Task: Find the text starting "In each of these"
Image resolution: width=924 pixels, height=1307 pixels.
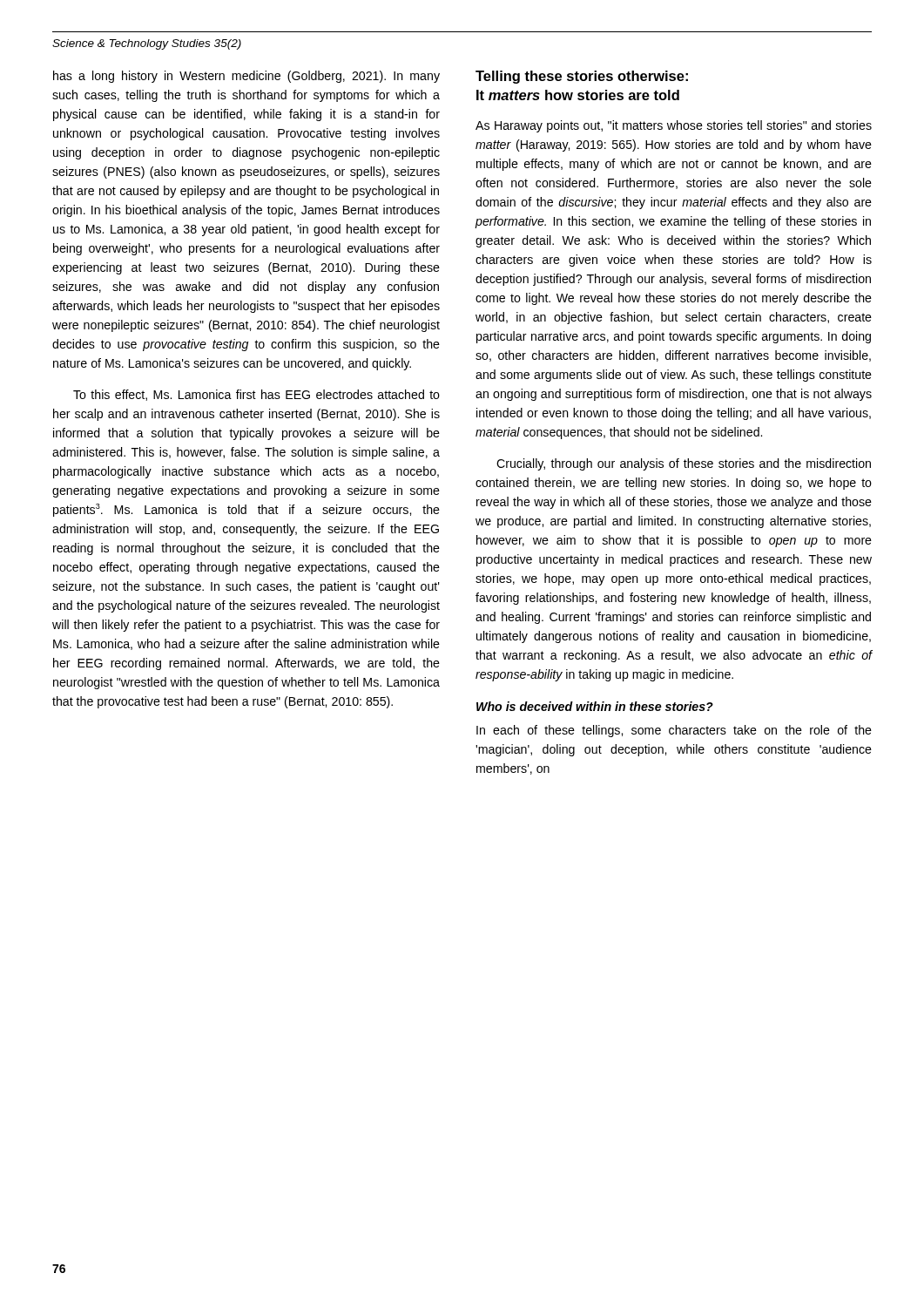Action: (674, 749)
